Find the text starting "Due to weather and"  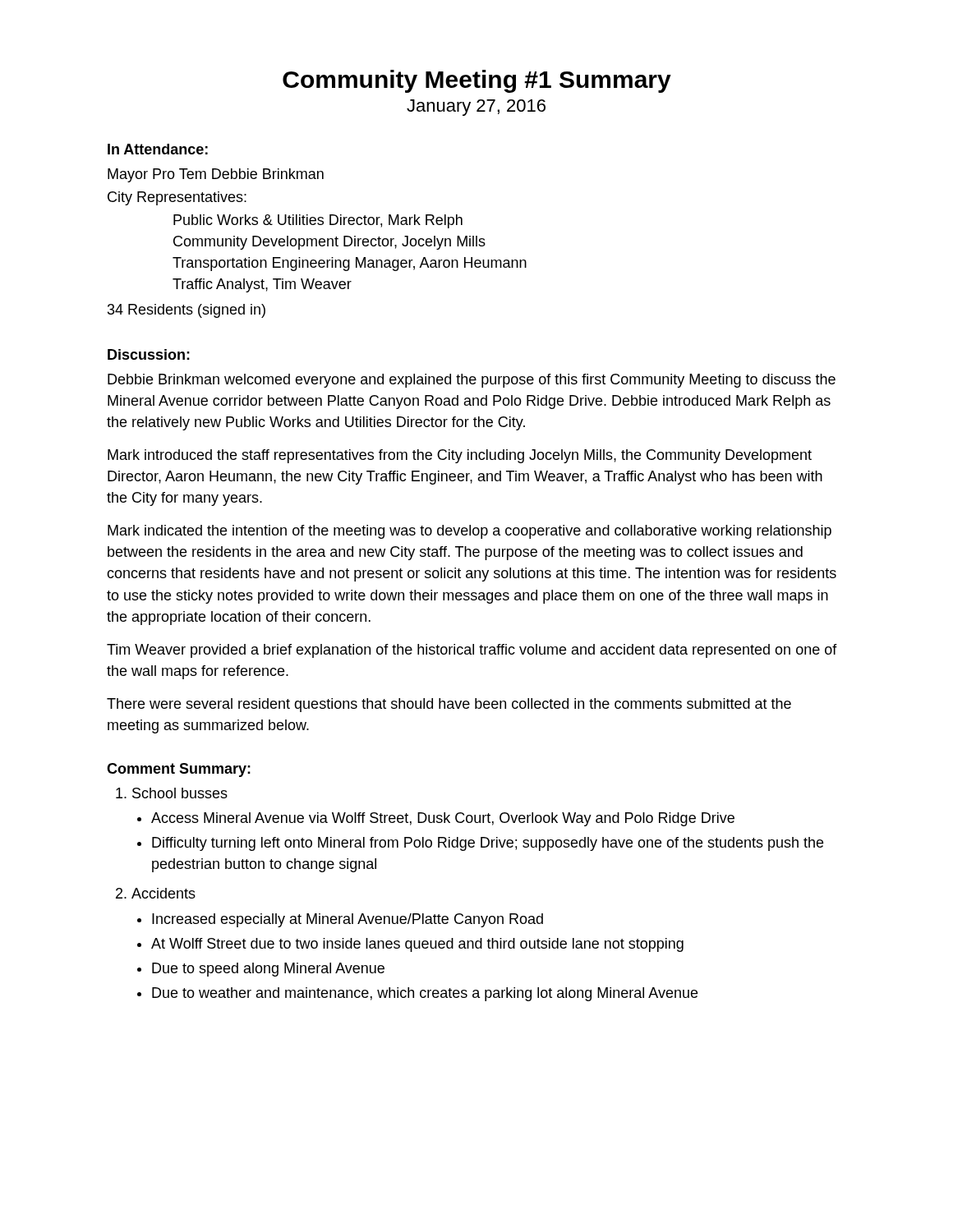pyautogui.click(x=425, y=993)
